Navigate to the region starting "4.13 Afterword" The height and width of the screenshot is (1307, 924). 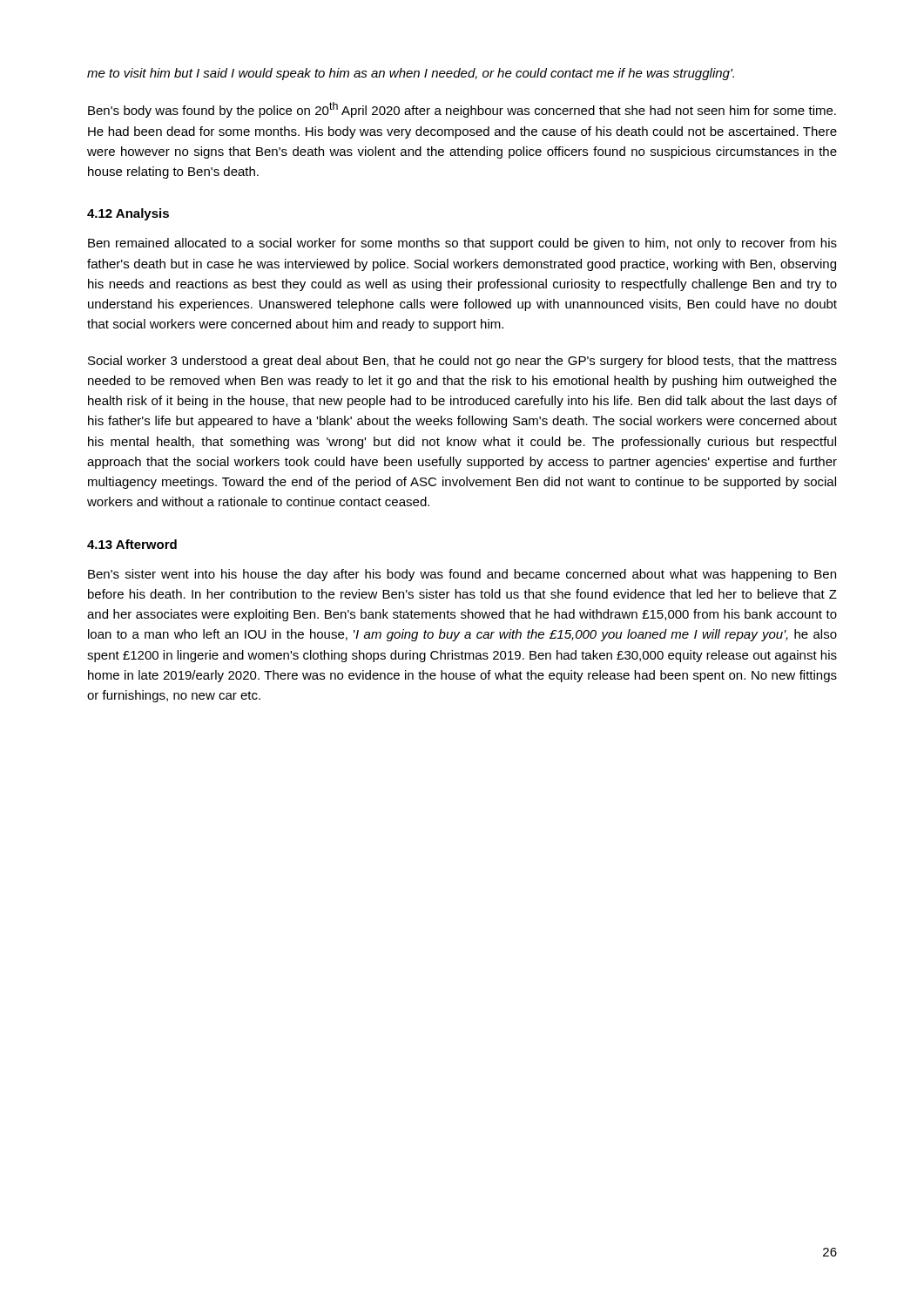[x=132, y=544]
